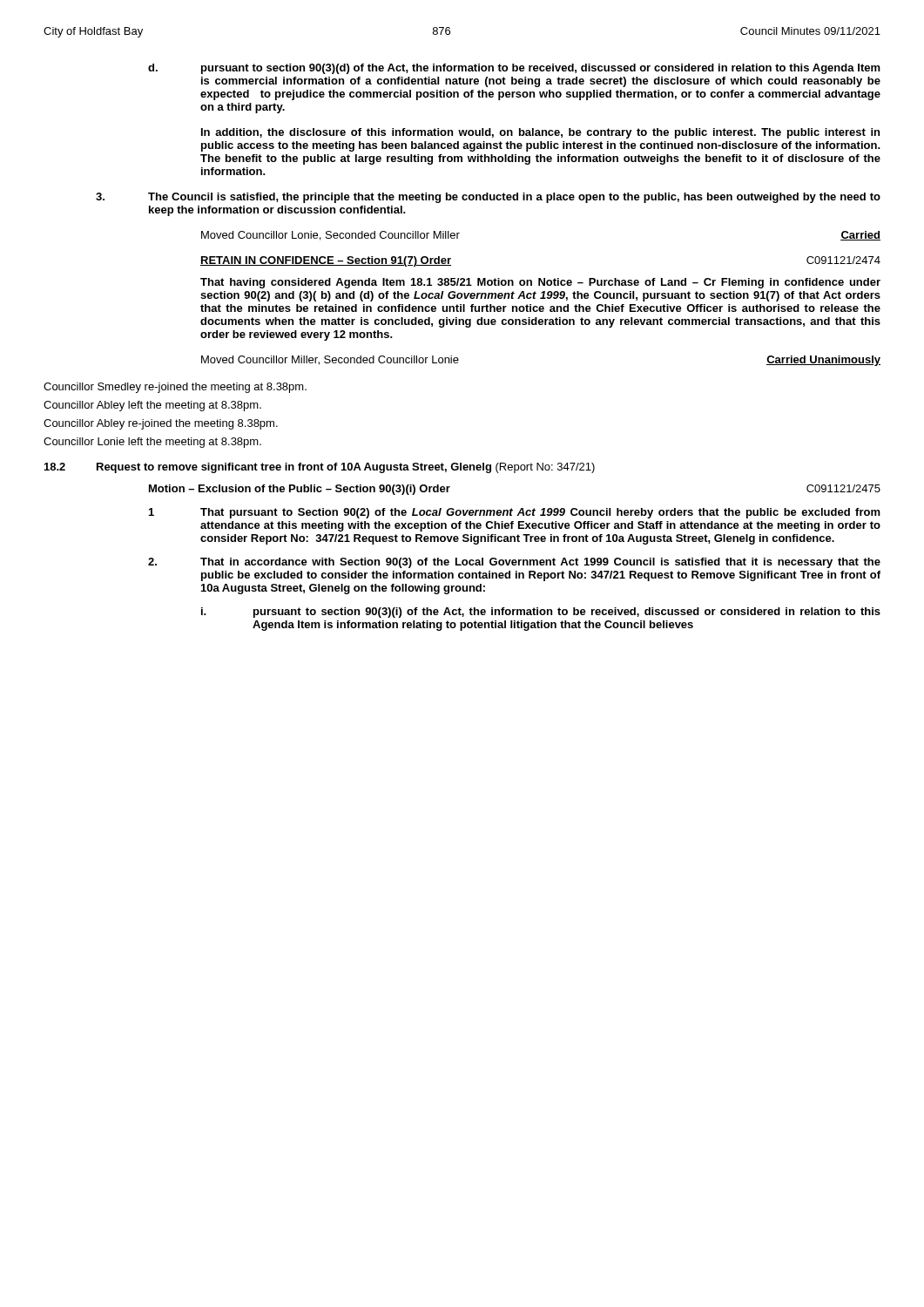Locate the list item that reads "3. The Council"

pyautogui.click(x=488, y=203)
